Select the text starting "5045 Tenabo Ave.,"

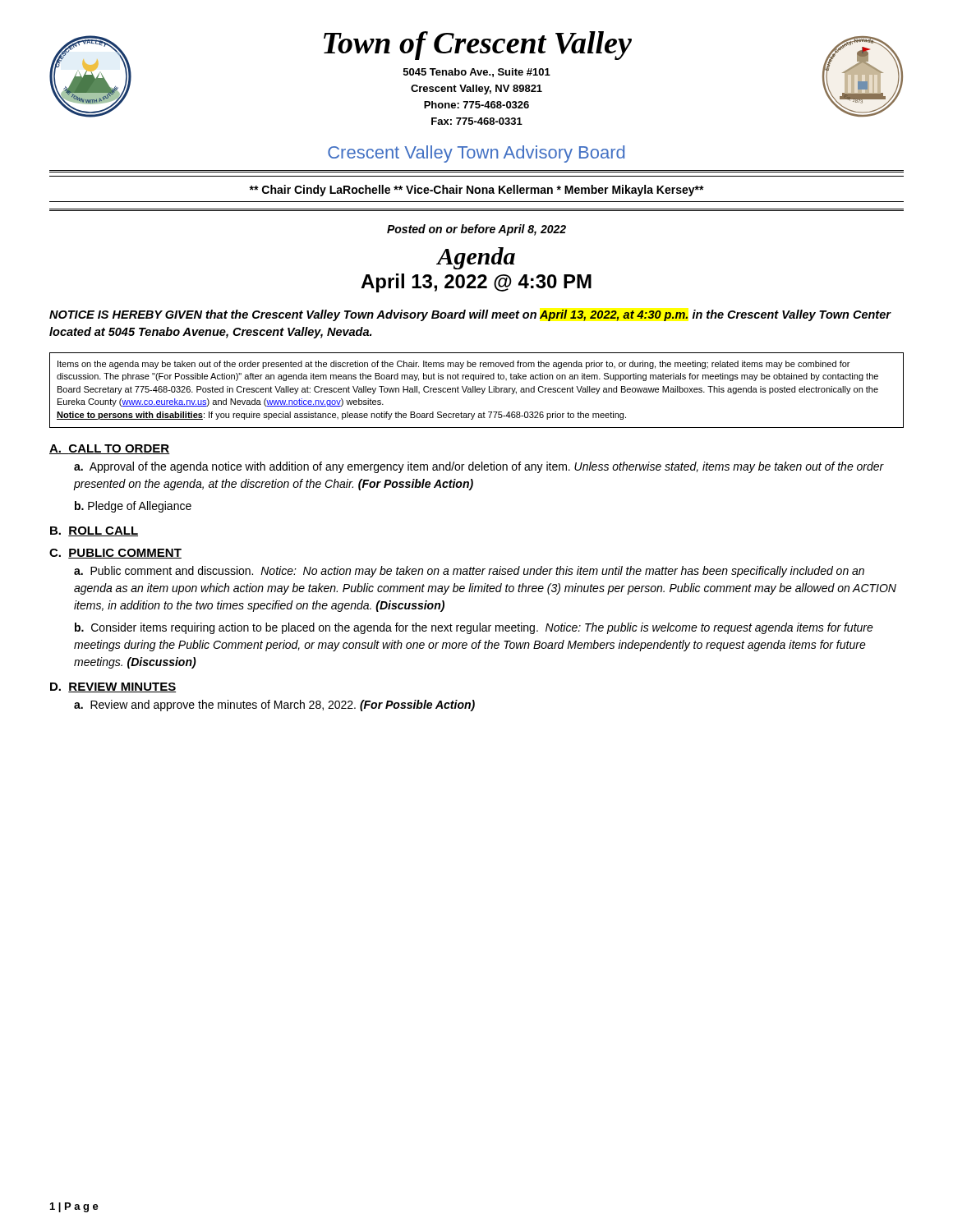click(x=476, y=97)
